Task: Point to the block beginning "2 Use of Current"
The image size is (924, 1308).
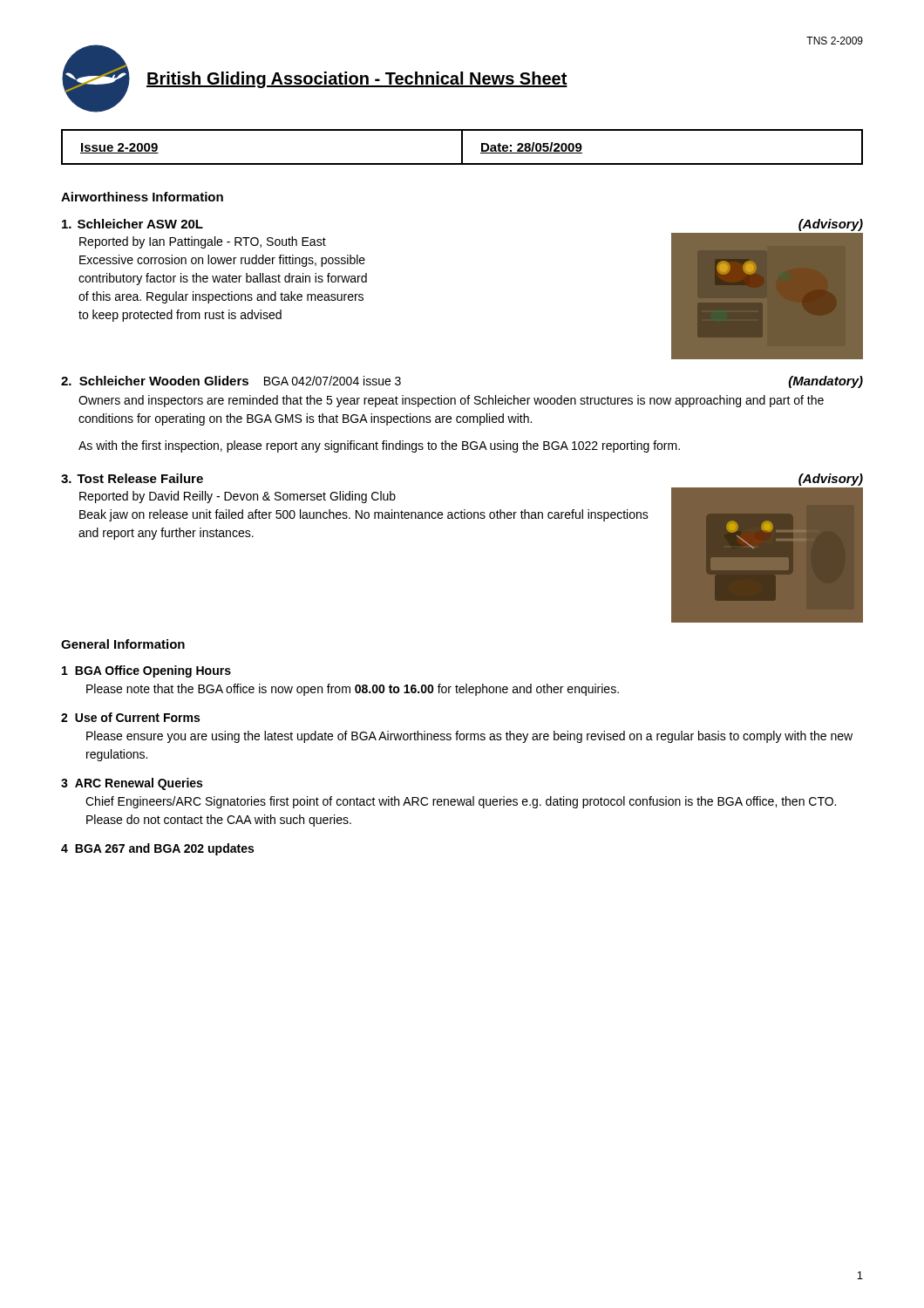Action: [x=462, y=737]
